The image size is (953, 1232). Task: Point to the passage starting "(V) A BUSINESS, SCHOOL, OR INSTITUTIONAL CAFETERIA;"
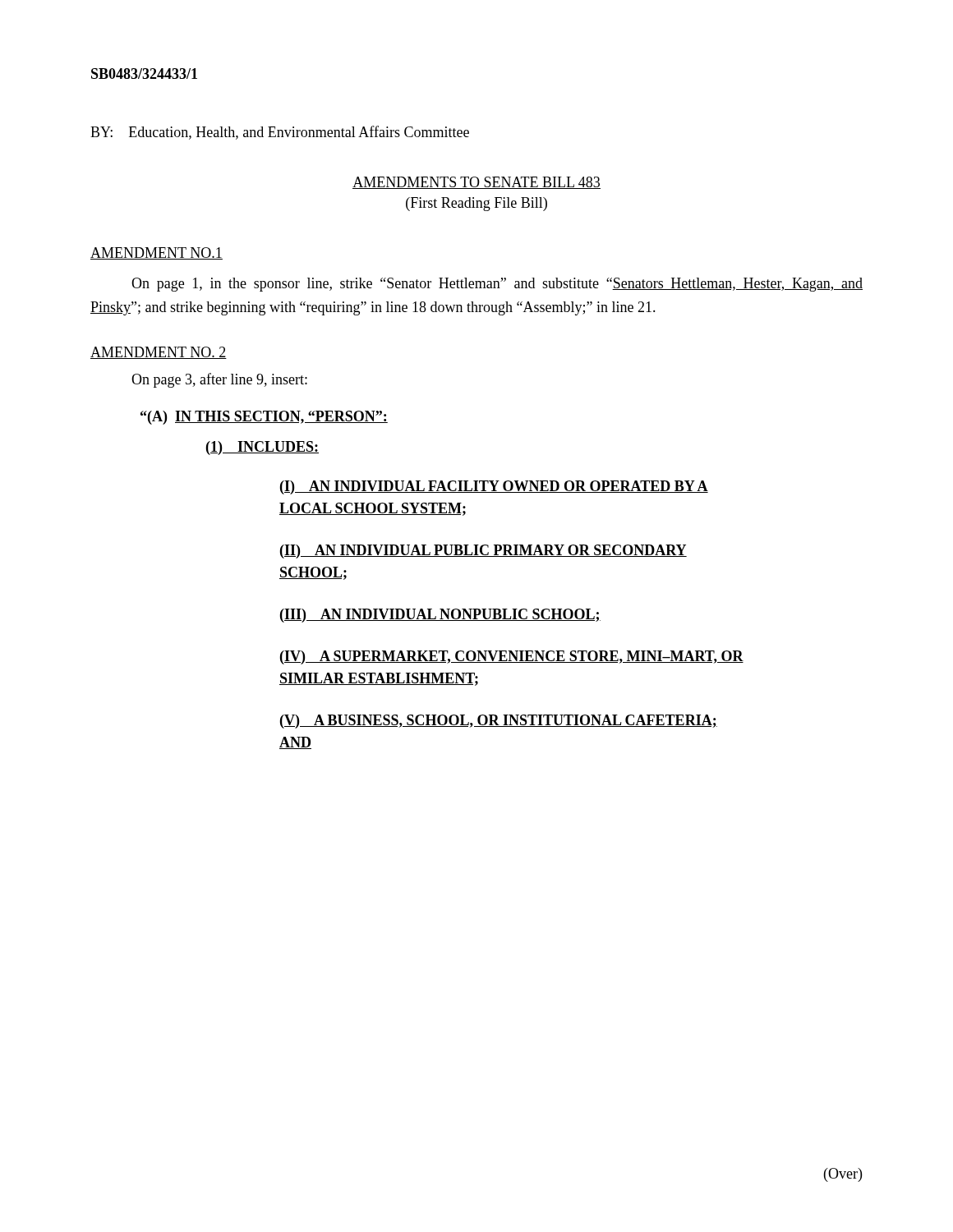tap(498, 731)
